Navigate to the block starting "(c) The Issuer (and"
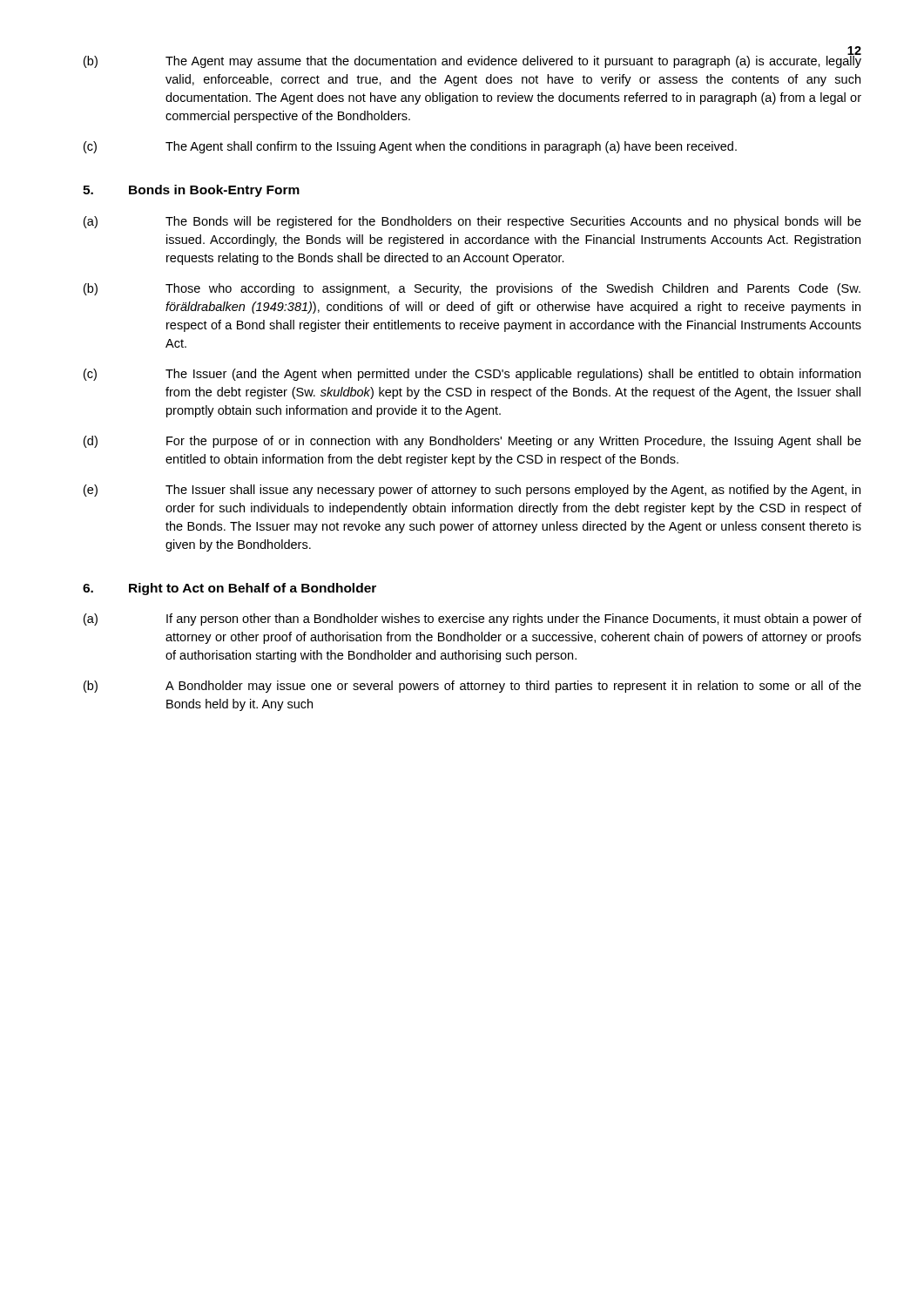This screenshot has width=924, height=1307. pyautogui.click(x=472, y=392)
